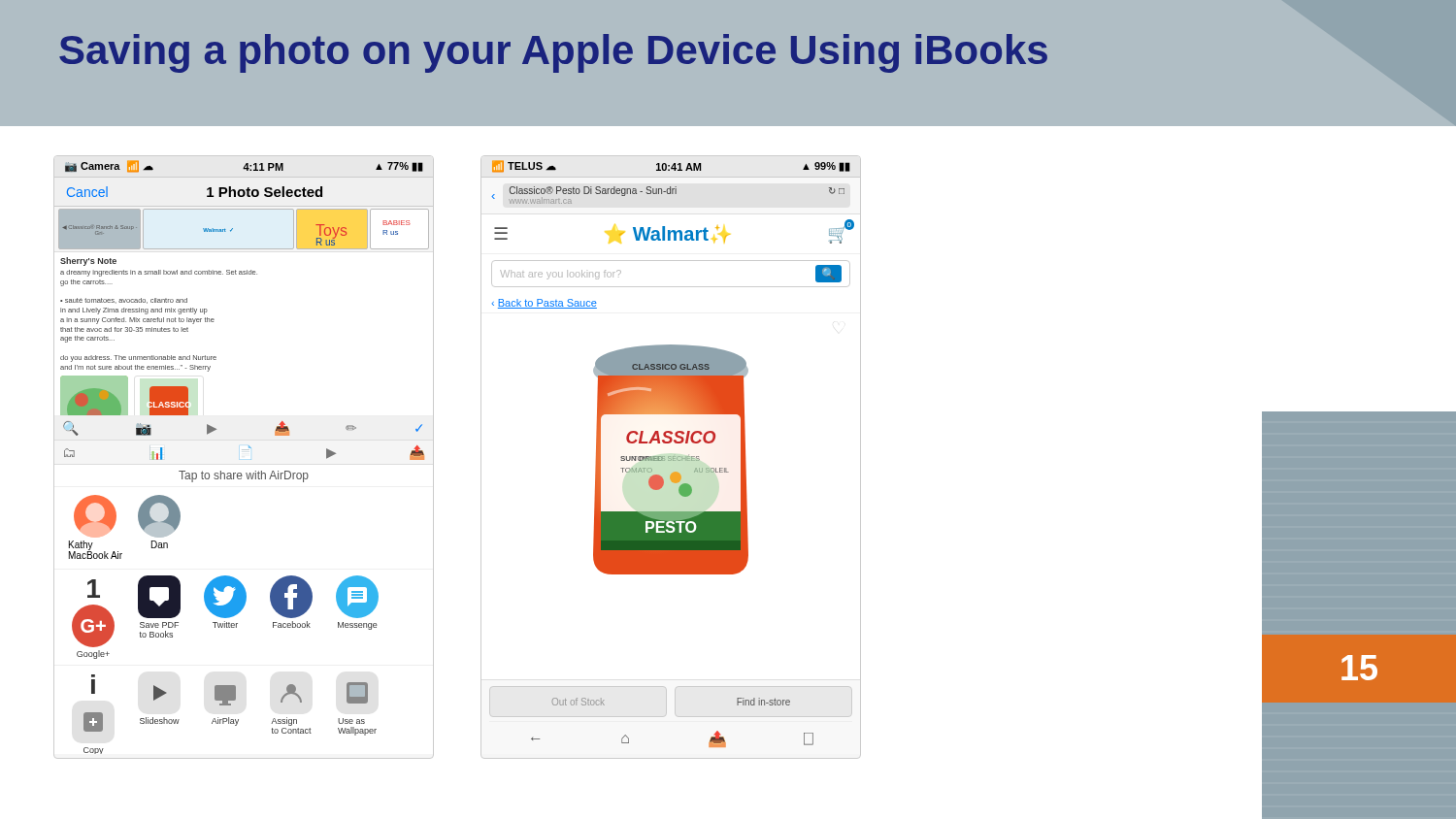The width and height of the screenshot is (1456, 819).
Task: Click on the block starting "Saving a photo"
Action: click(554, 50)
